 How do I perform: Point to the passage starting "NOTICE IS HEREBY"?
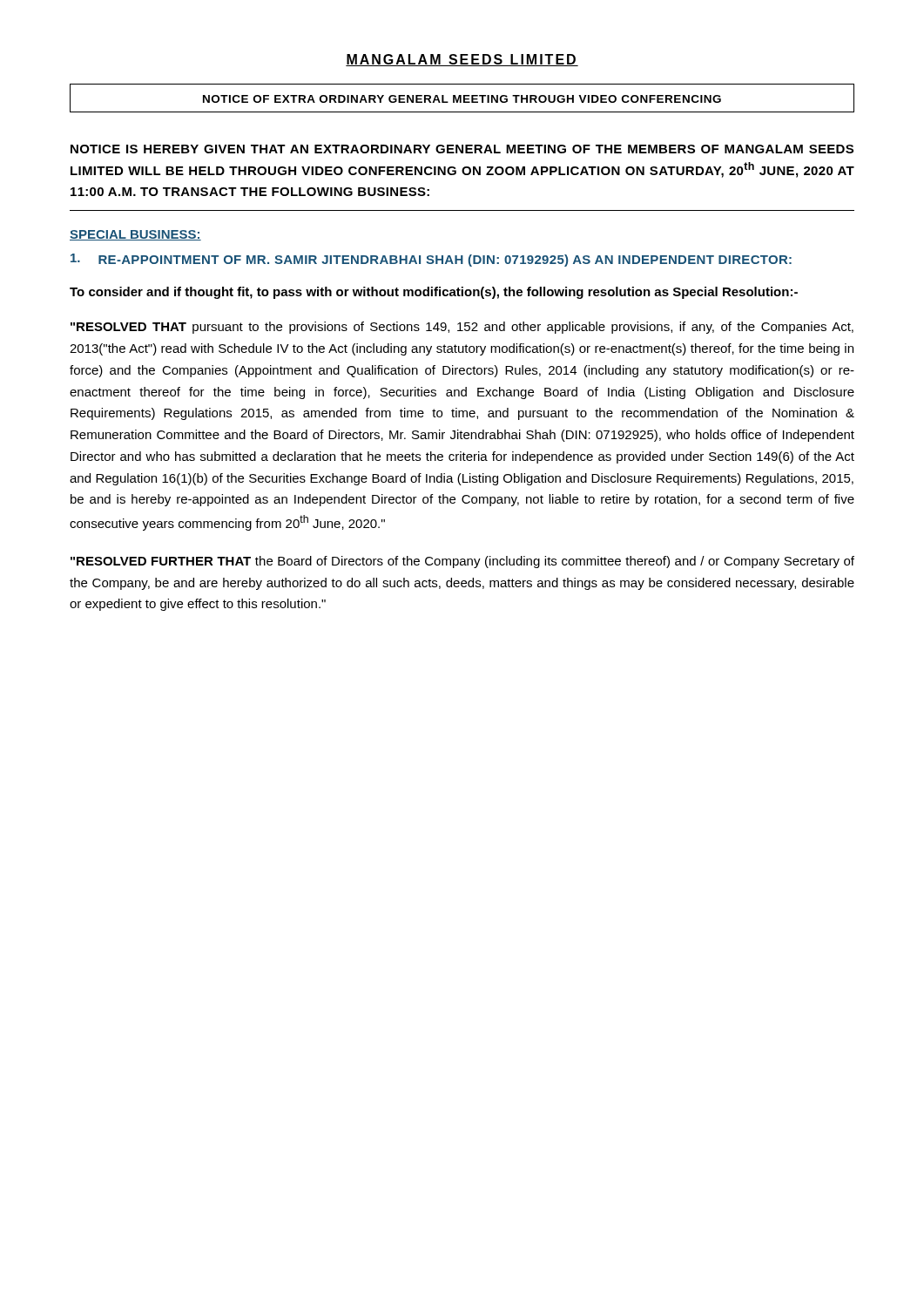point(462,170)
